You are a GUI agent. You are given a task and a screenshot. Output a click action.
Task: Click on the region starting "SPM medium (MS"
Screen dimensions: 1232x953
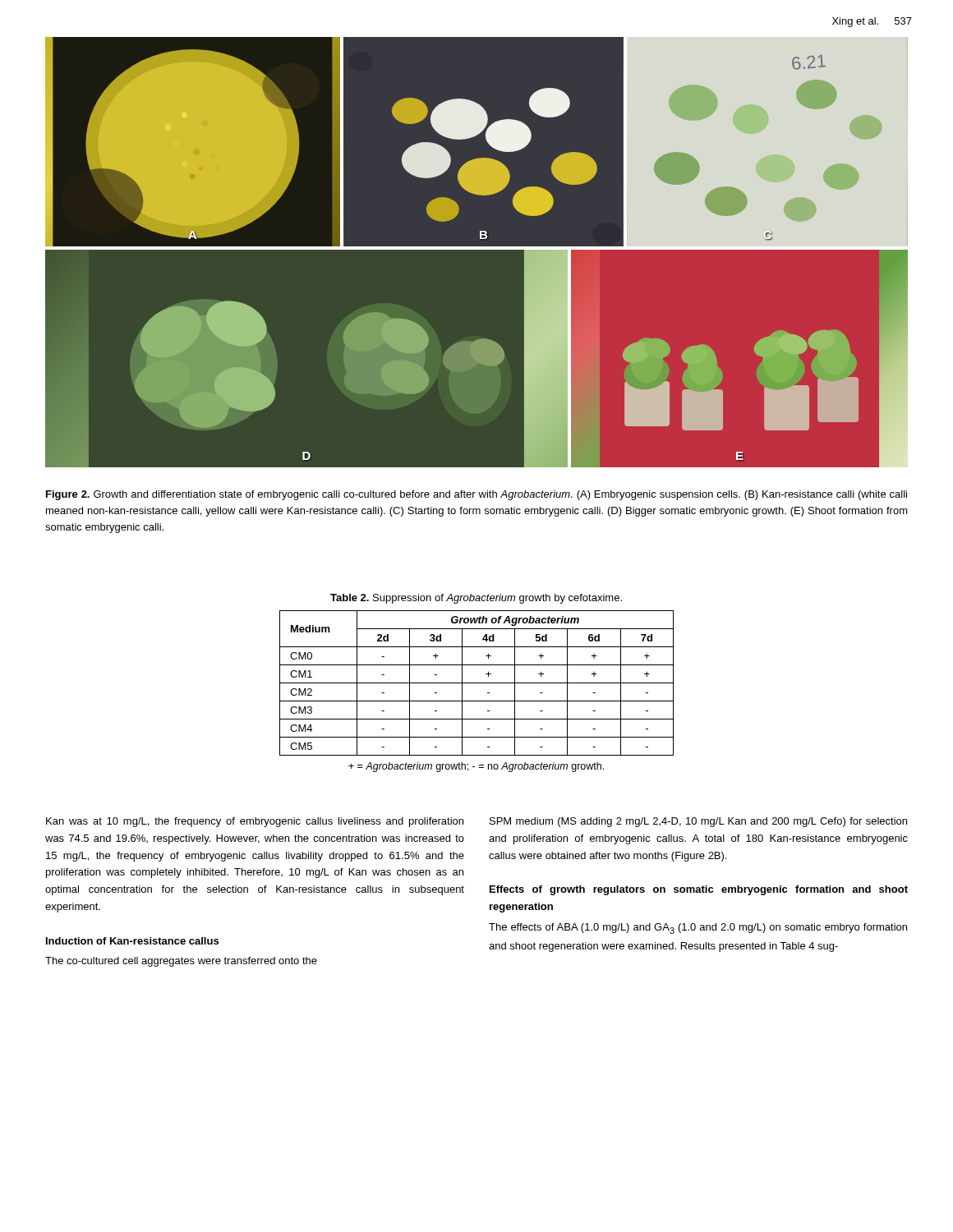click(698, 838)
